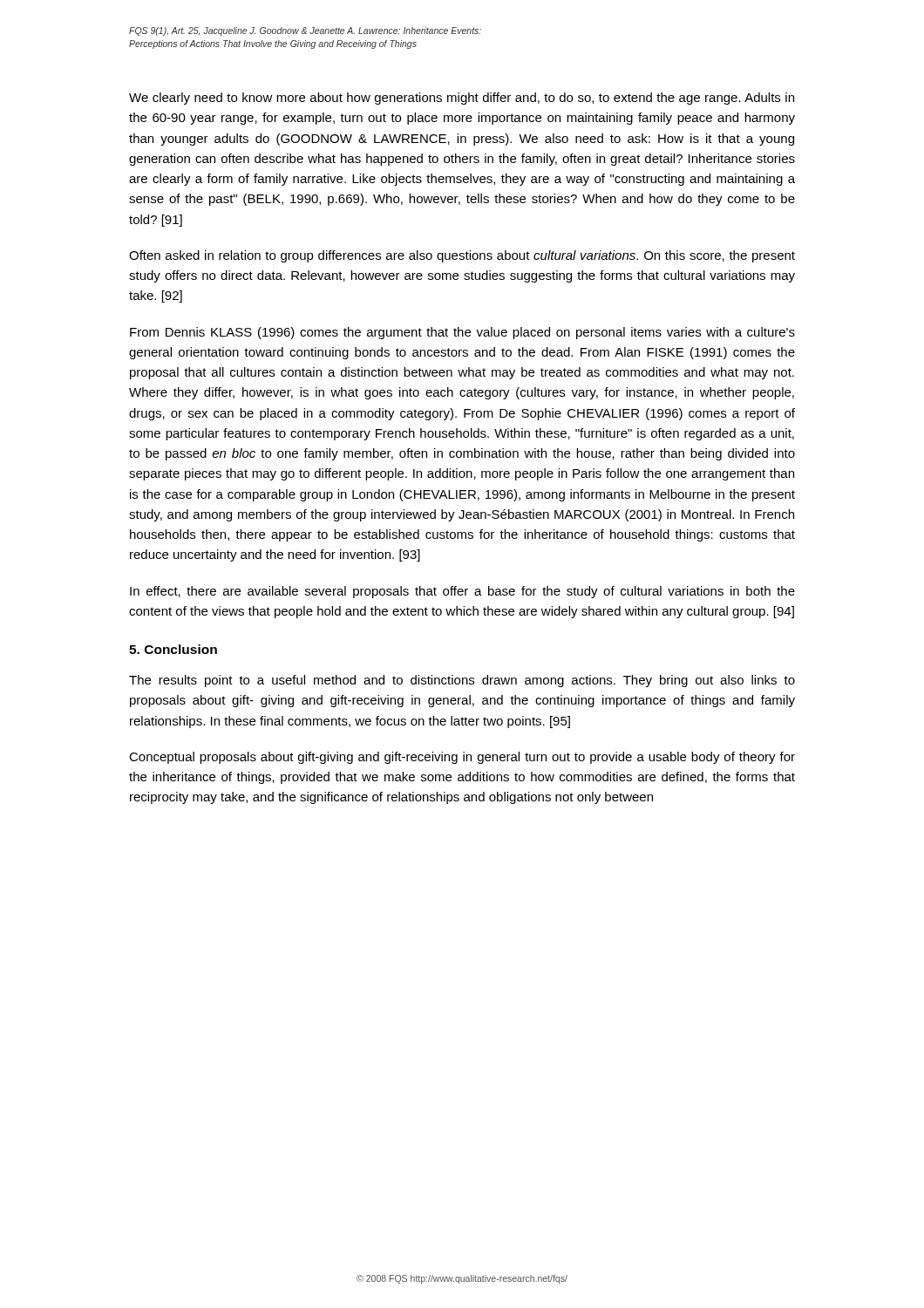Find the text block containing "Often asked in"
The height and width of the screenshot is (1308, 924).
(x=462, y=275)
